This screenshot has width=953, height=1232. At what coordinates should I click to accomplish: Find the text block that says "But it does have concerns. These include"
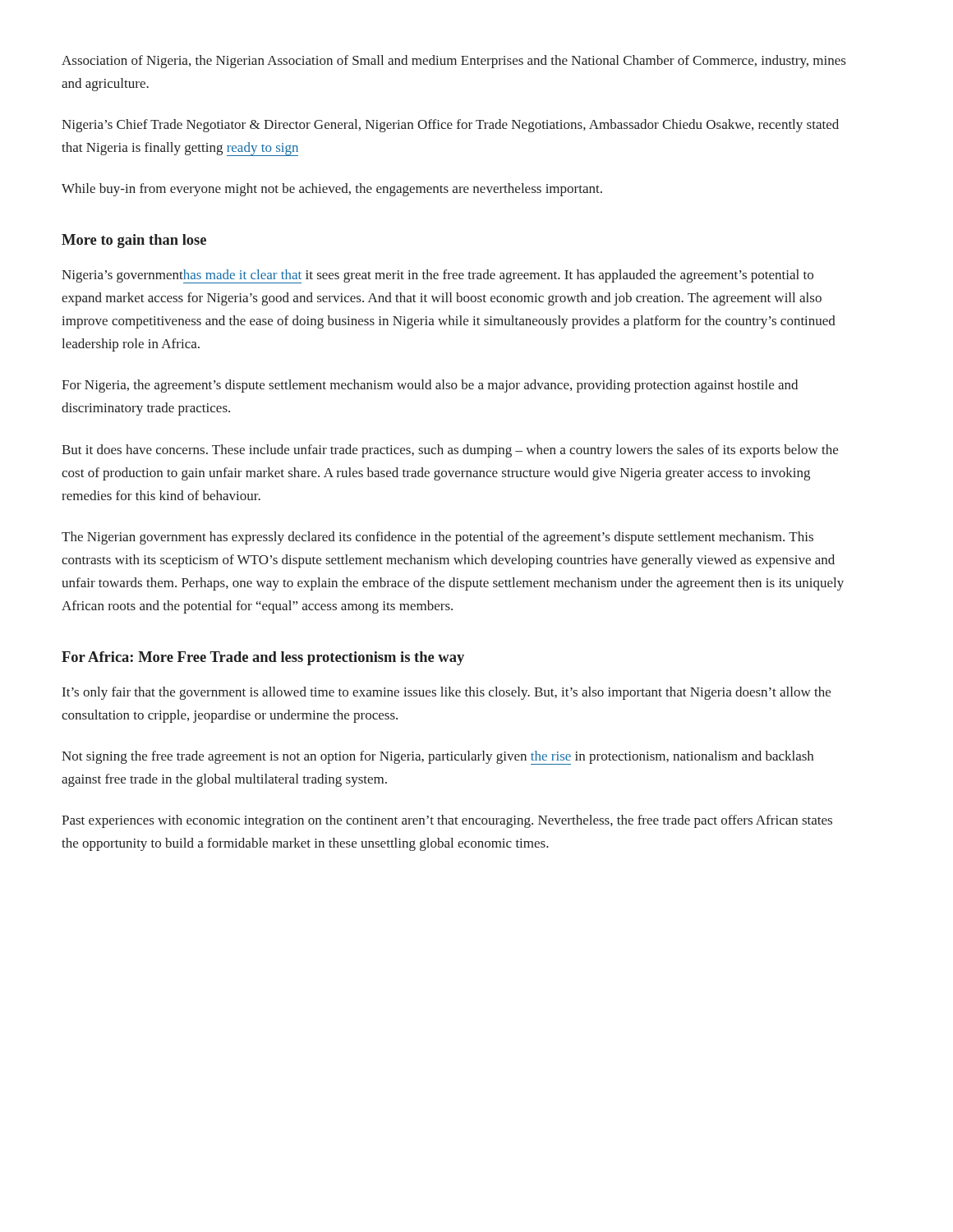pos(450,472)
